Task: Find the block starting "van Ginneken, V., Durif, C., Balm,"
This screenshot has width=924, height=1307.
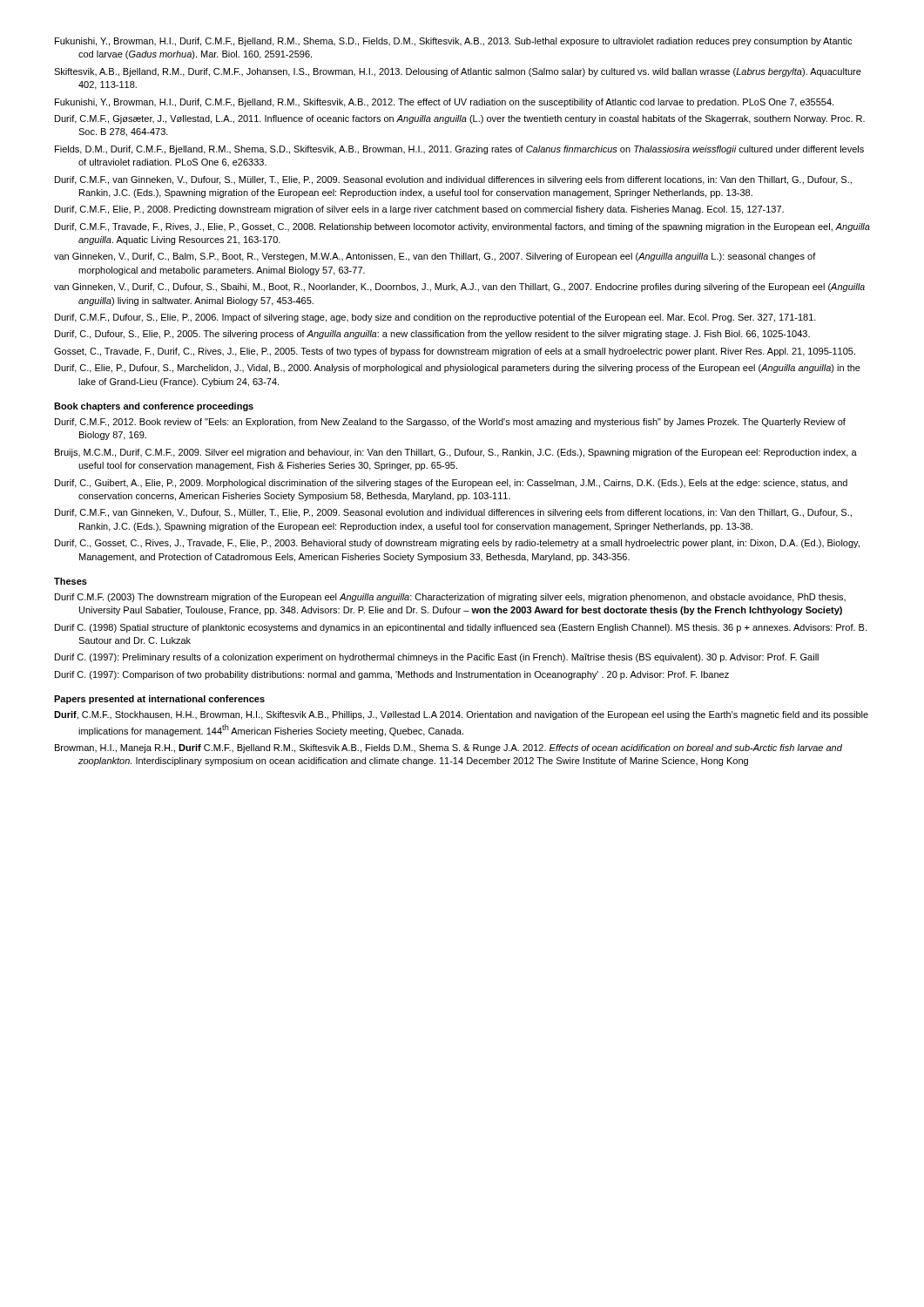Action: pos(435,263)
